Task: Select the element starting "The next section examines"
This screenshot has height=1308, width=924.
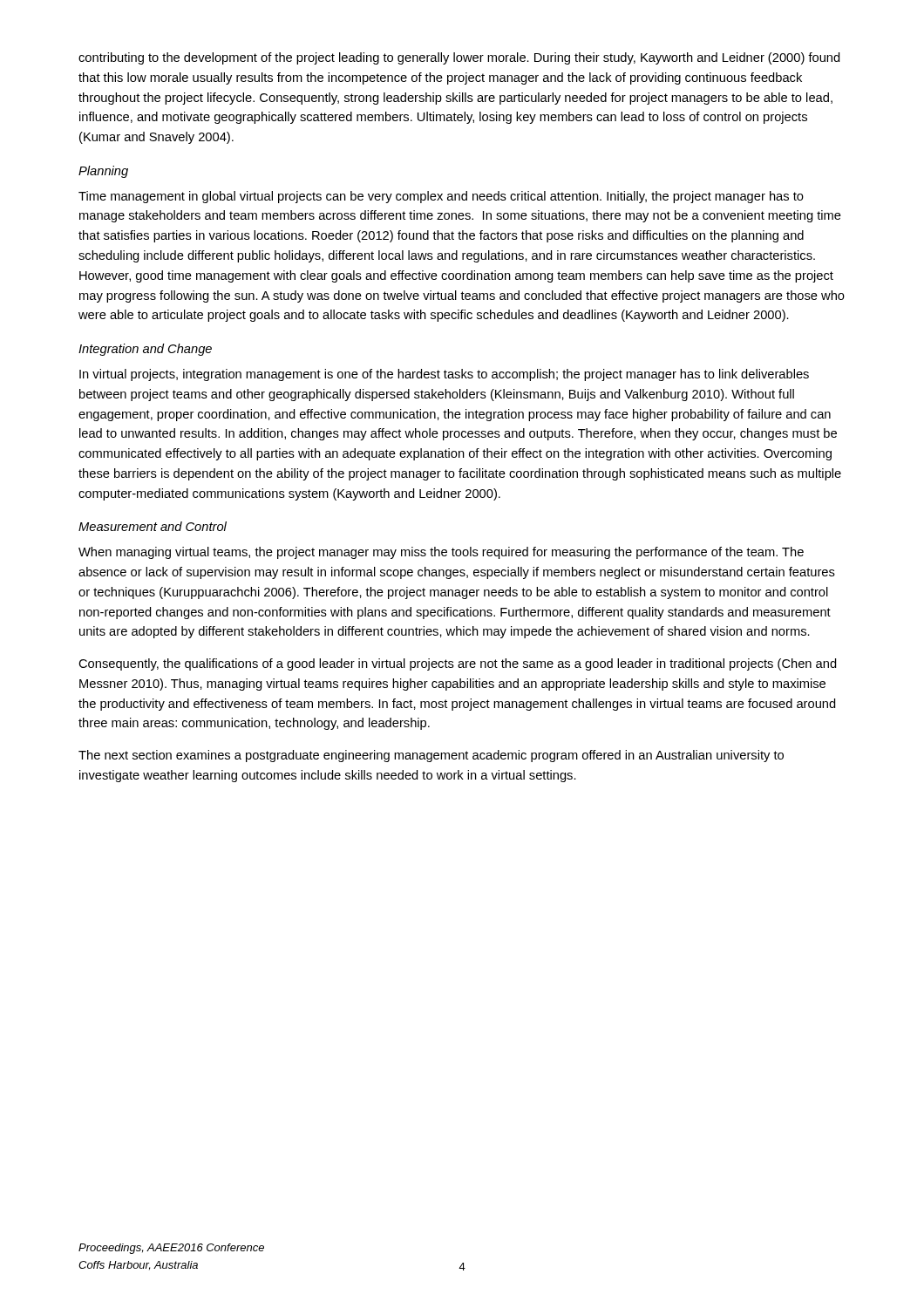Action: [x=431, y=765]
